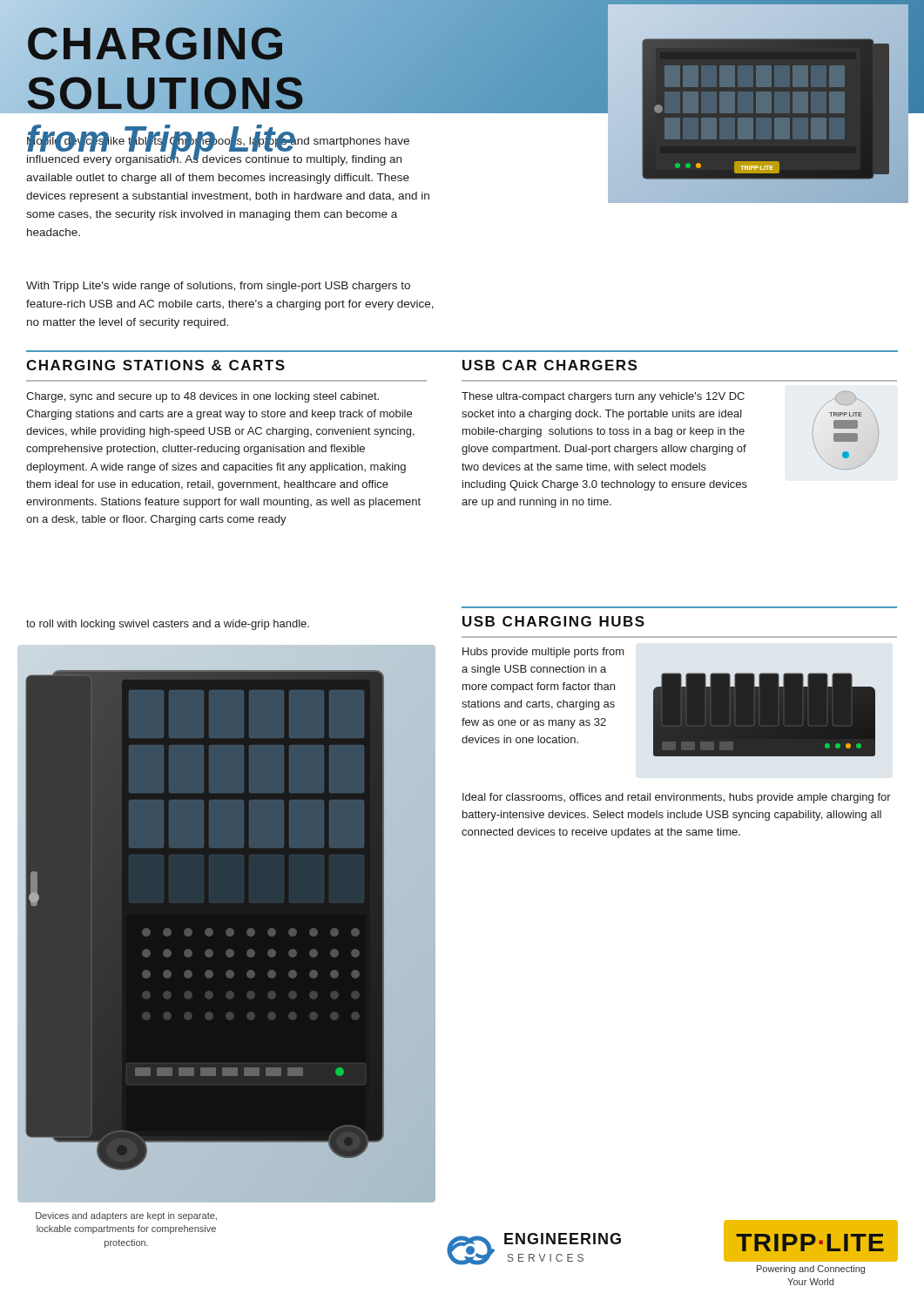Select the text block containing "Charge, sync and secure up to"
Image resolution: width=924 pixels, height=1307 pixels.
tap(223, 457)
